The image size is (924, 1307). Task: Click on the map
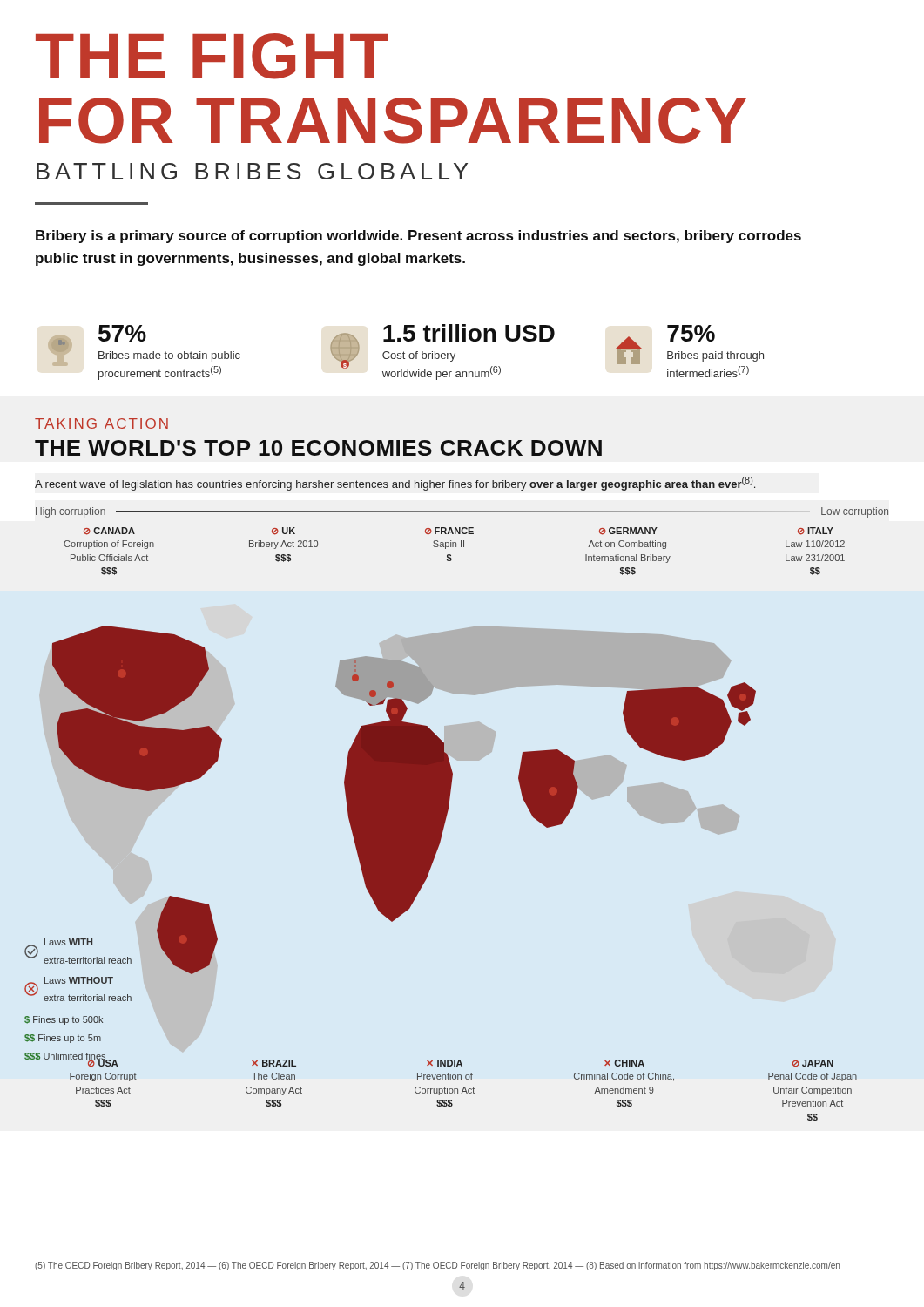click(462, 826)
